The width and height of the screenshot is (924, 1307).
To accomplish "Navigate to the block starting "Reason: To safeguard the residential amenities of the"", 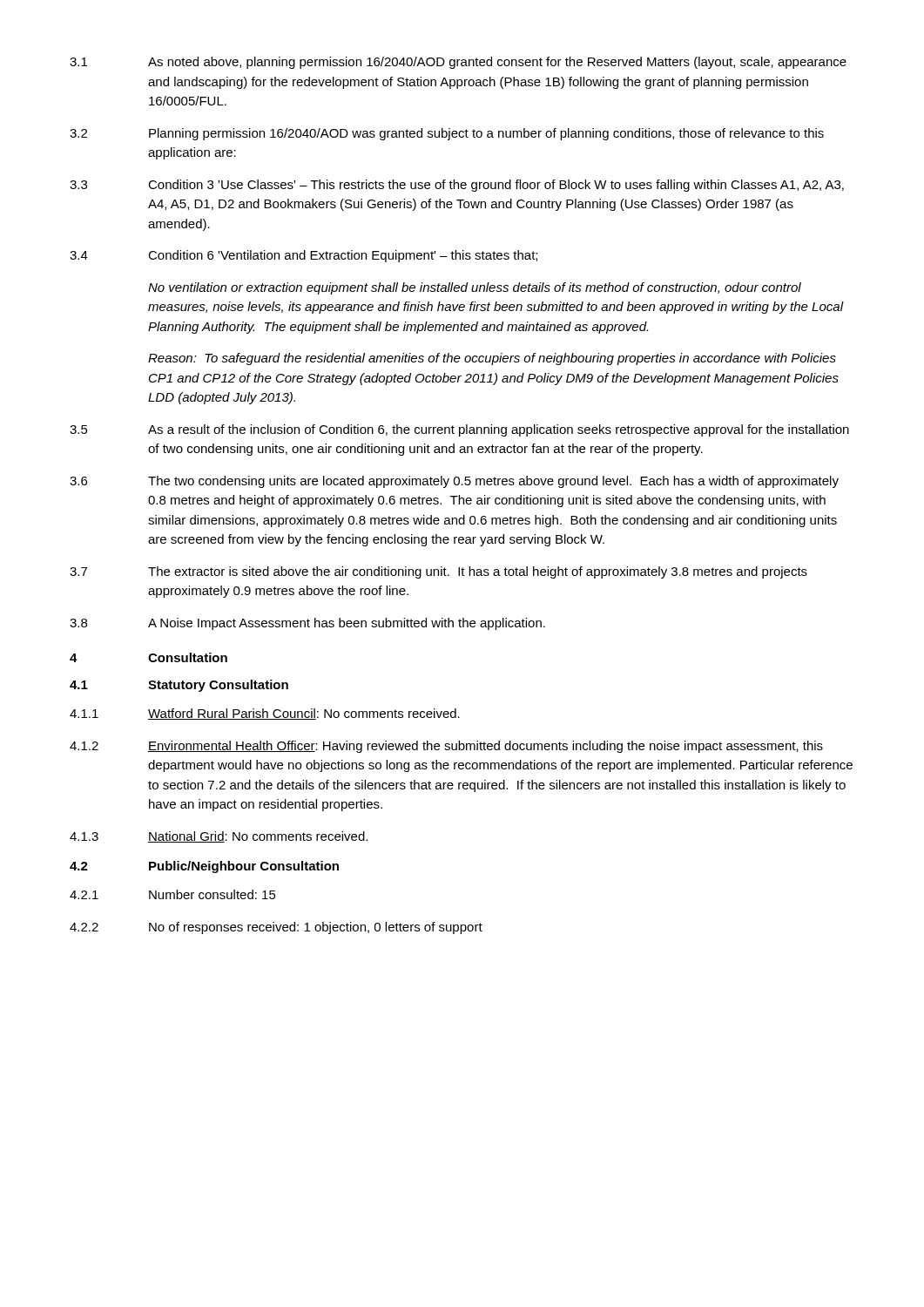I will [x=493, y=377].
